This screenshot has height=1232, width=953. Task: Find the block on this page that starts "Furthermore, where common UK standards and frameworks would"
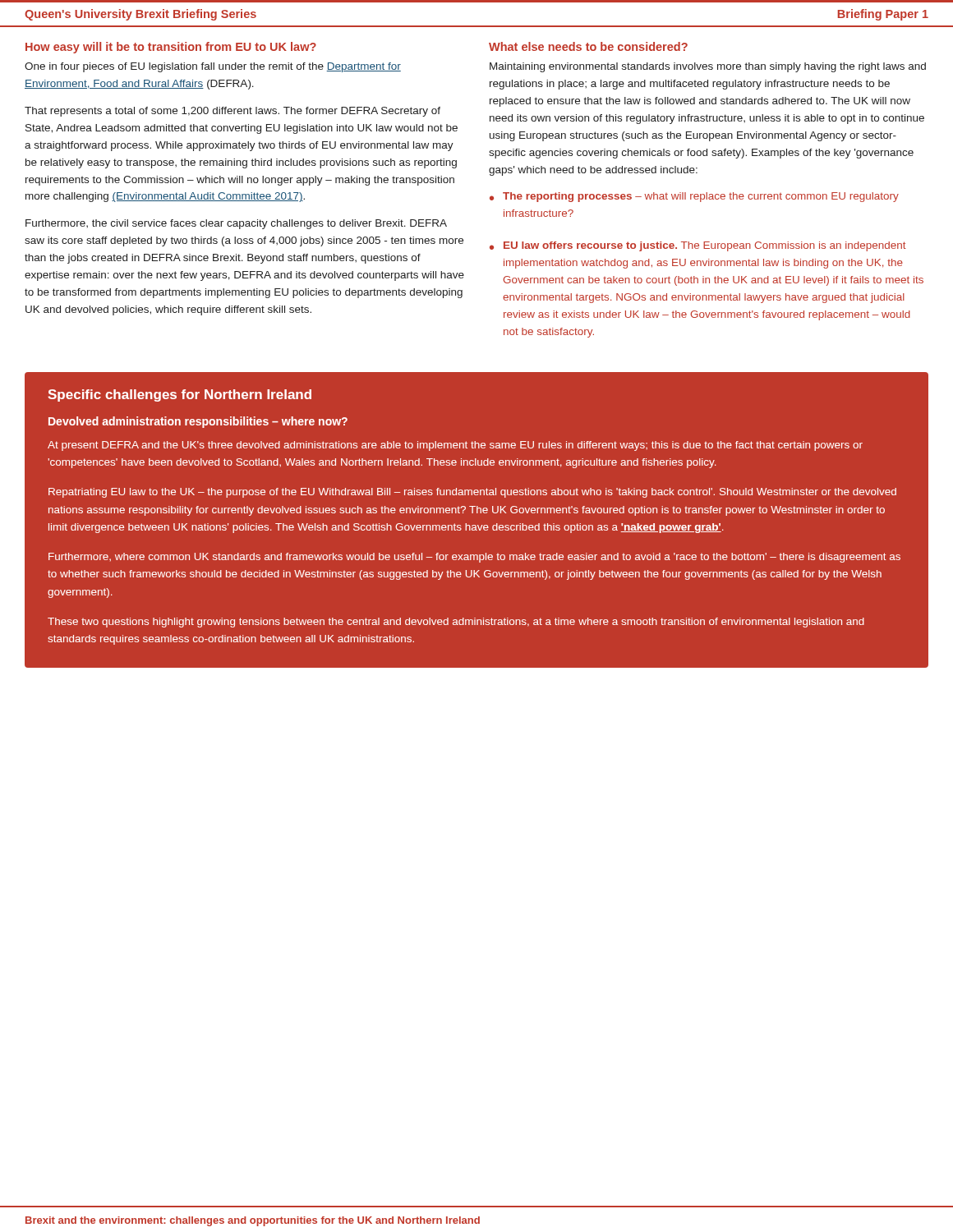pos(476,574)
